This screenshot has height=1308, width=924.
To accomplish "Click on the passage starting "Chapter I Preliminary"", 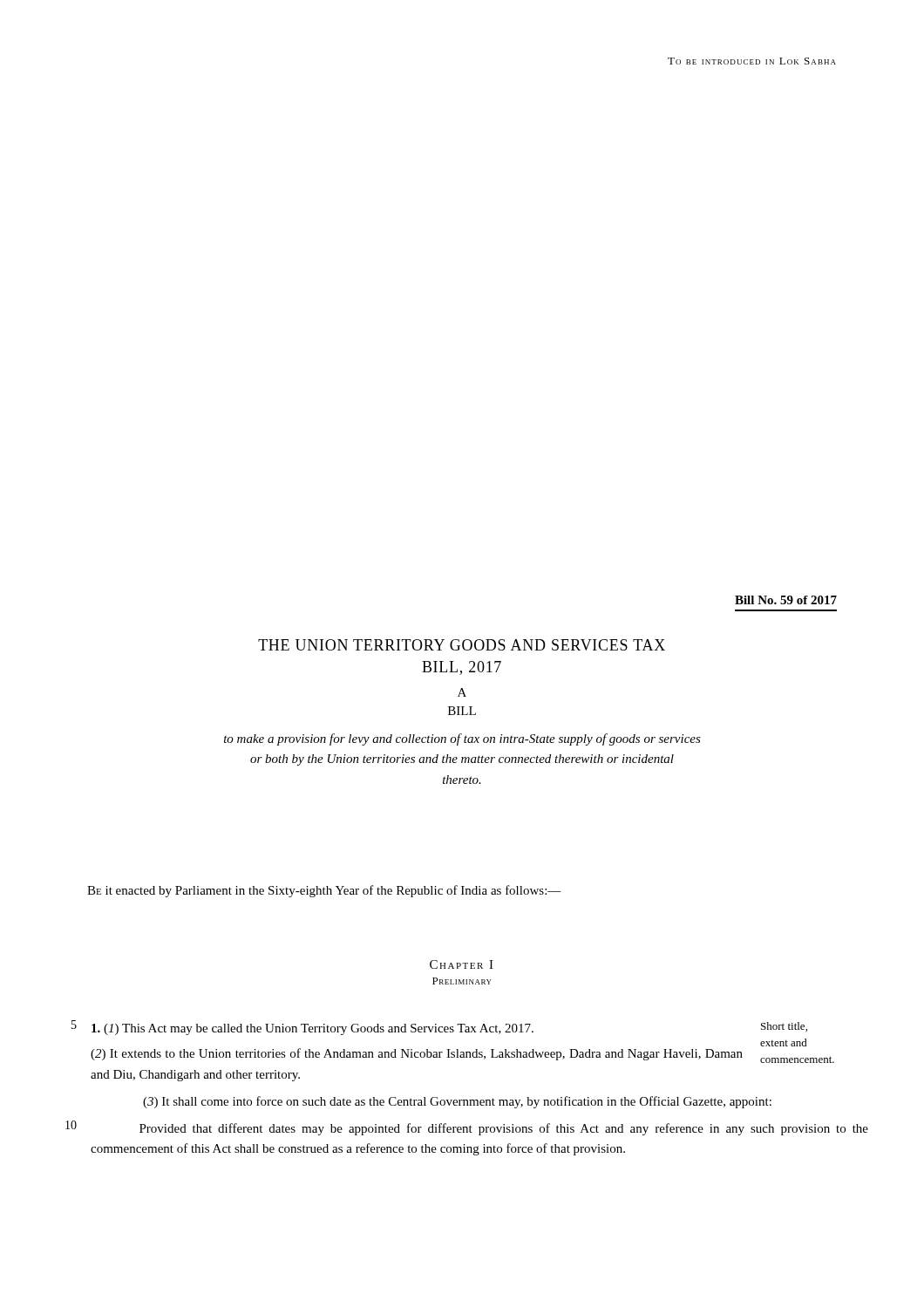I will pos(462,973).
